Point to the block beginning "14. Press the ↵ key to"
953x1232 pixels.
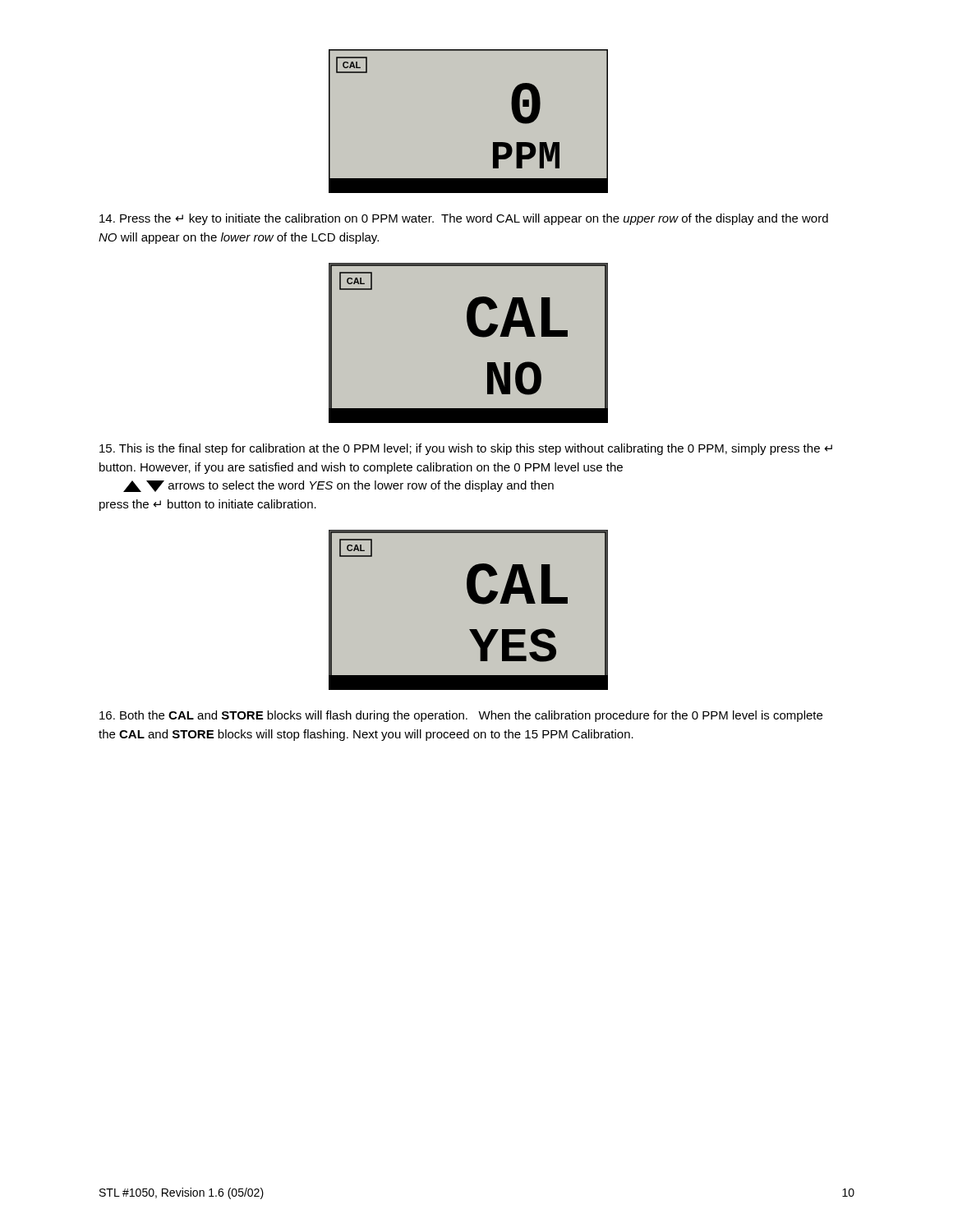click(464, 227)
